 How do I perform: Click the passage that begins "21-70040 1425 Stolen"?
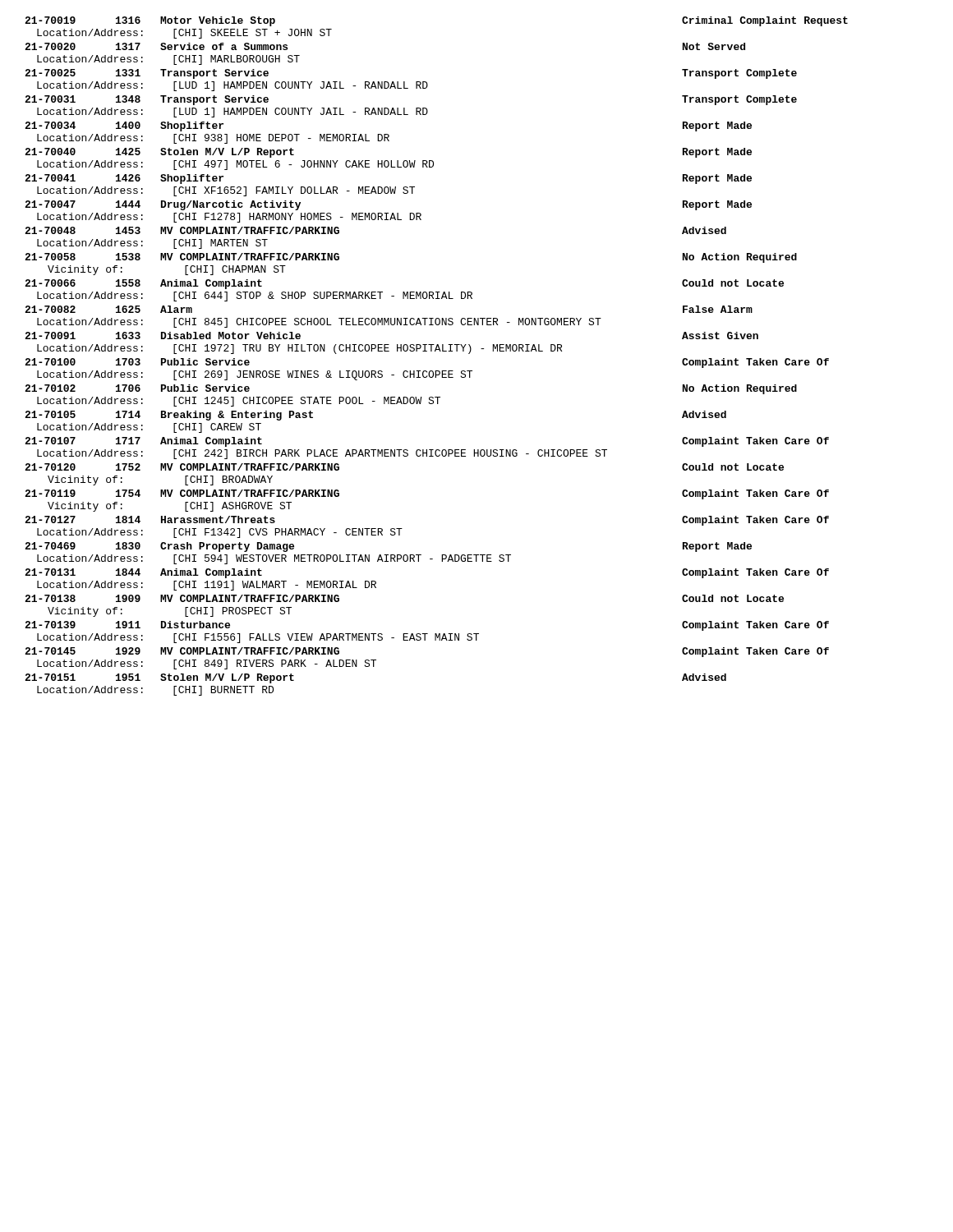388,159
